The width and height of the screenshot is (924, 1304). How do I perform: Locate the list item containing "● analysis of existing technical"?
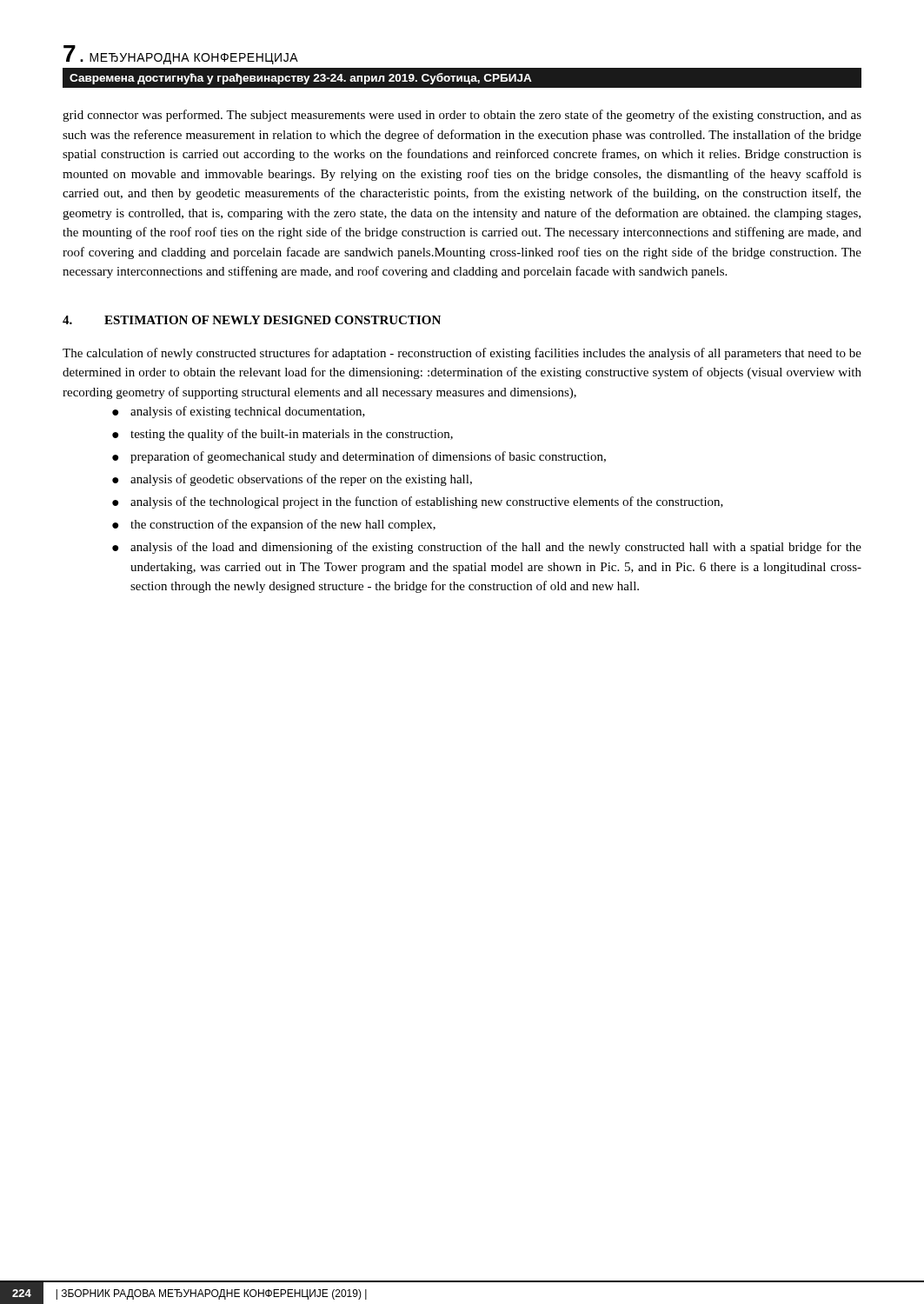(239, 412)
